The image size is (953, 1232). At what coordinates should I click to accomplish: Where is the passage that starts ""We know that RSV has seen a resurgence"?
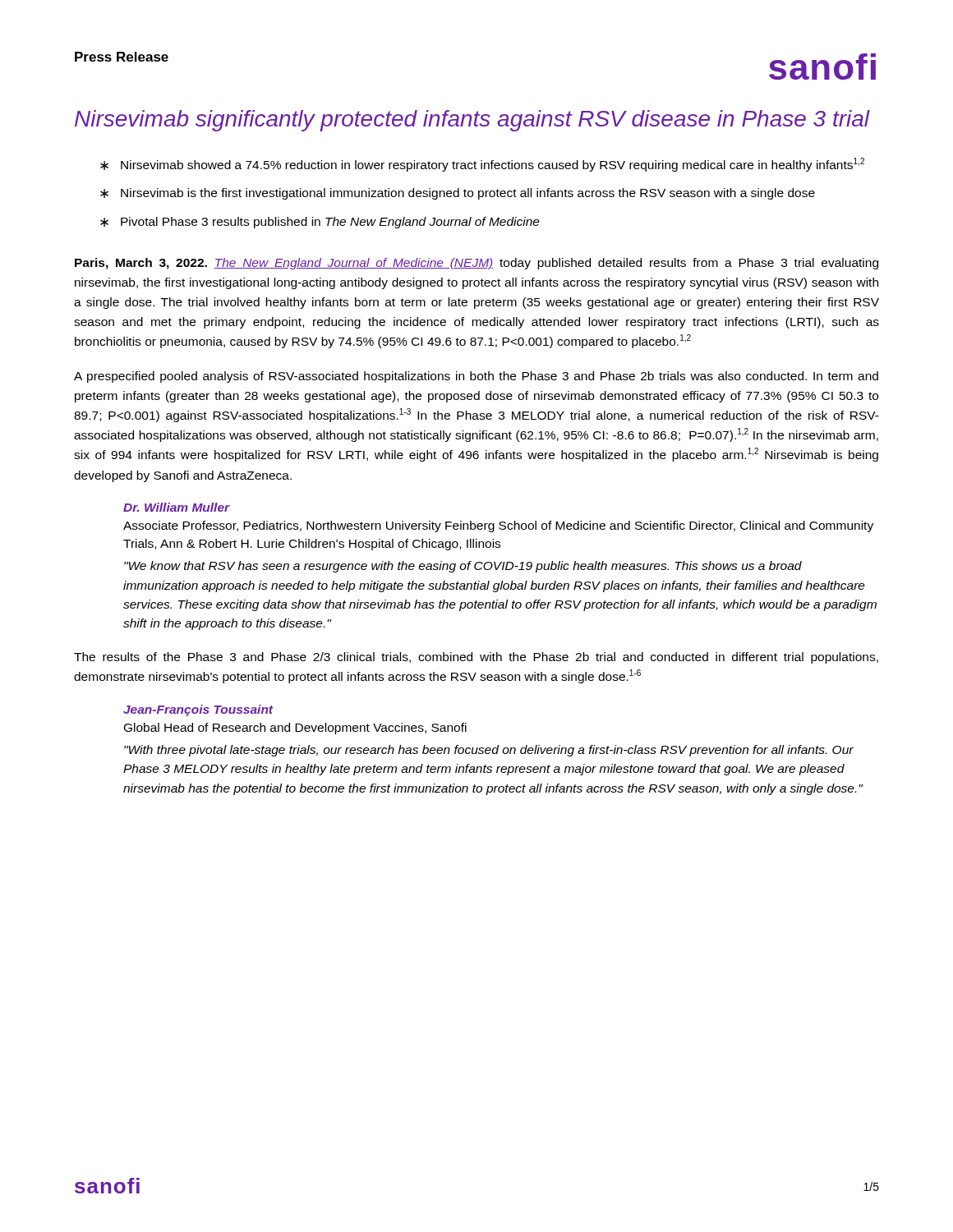coord(500,595)
